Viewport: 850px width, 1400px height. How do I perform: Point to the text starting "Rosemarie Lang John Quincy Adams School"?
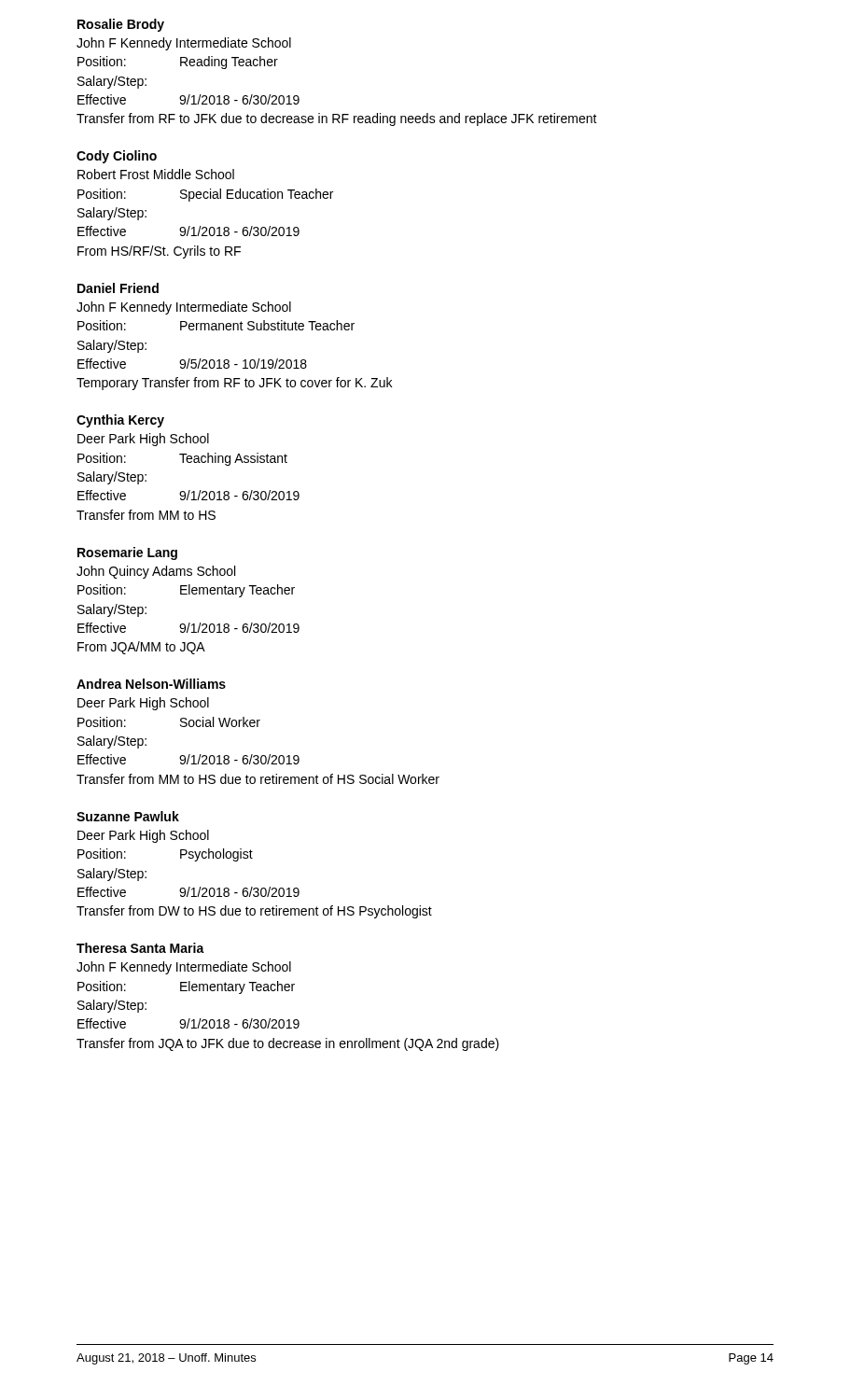pyautogui.click(x=127, y=553)
